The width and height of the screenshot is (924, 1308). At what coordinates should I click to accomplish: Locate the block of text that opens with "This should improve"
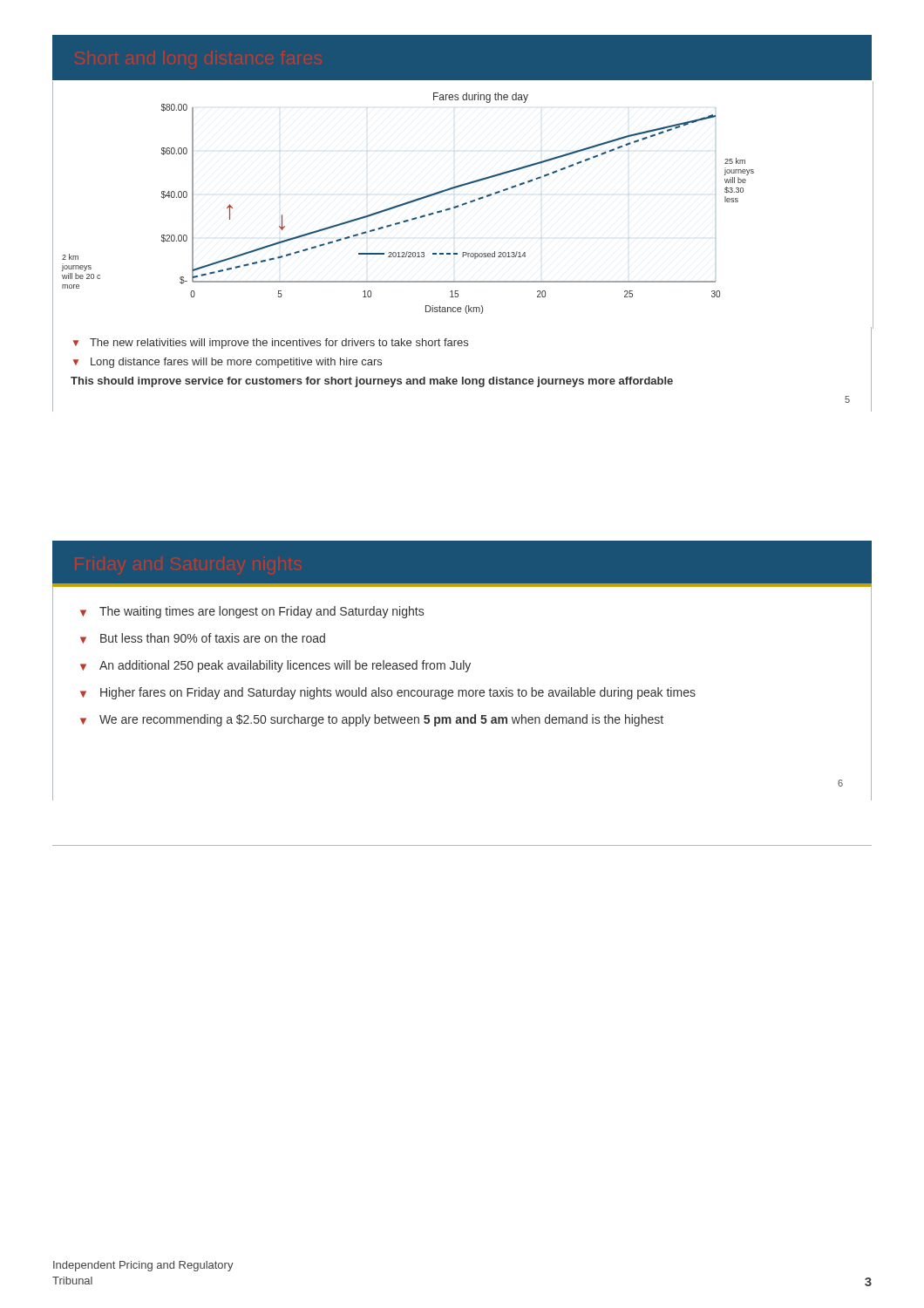[x=372, y=381]
